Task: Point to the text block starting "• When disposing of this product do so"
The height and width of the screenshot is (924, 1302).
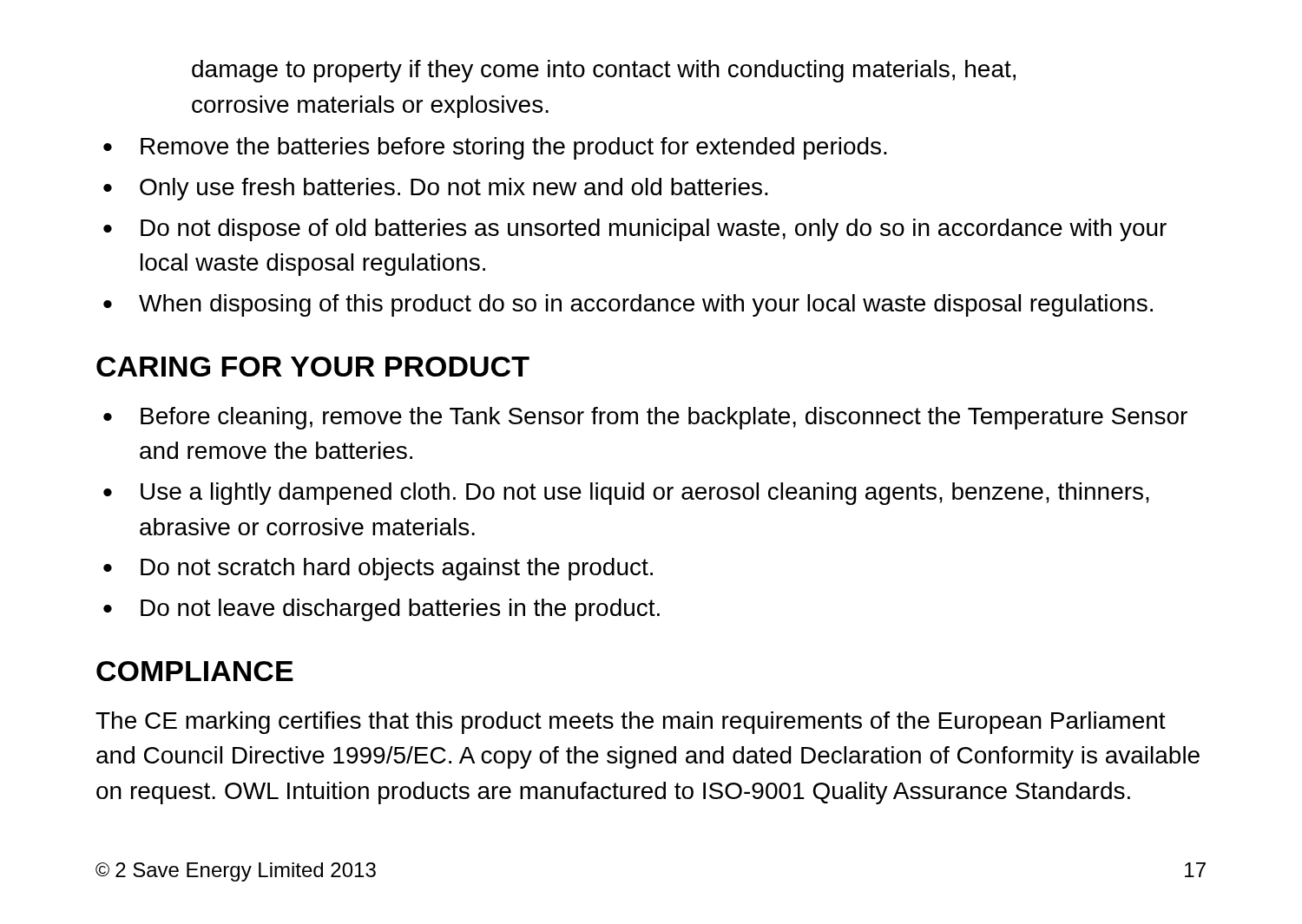Action: tap(651, 304)
